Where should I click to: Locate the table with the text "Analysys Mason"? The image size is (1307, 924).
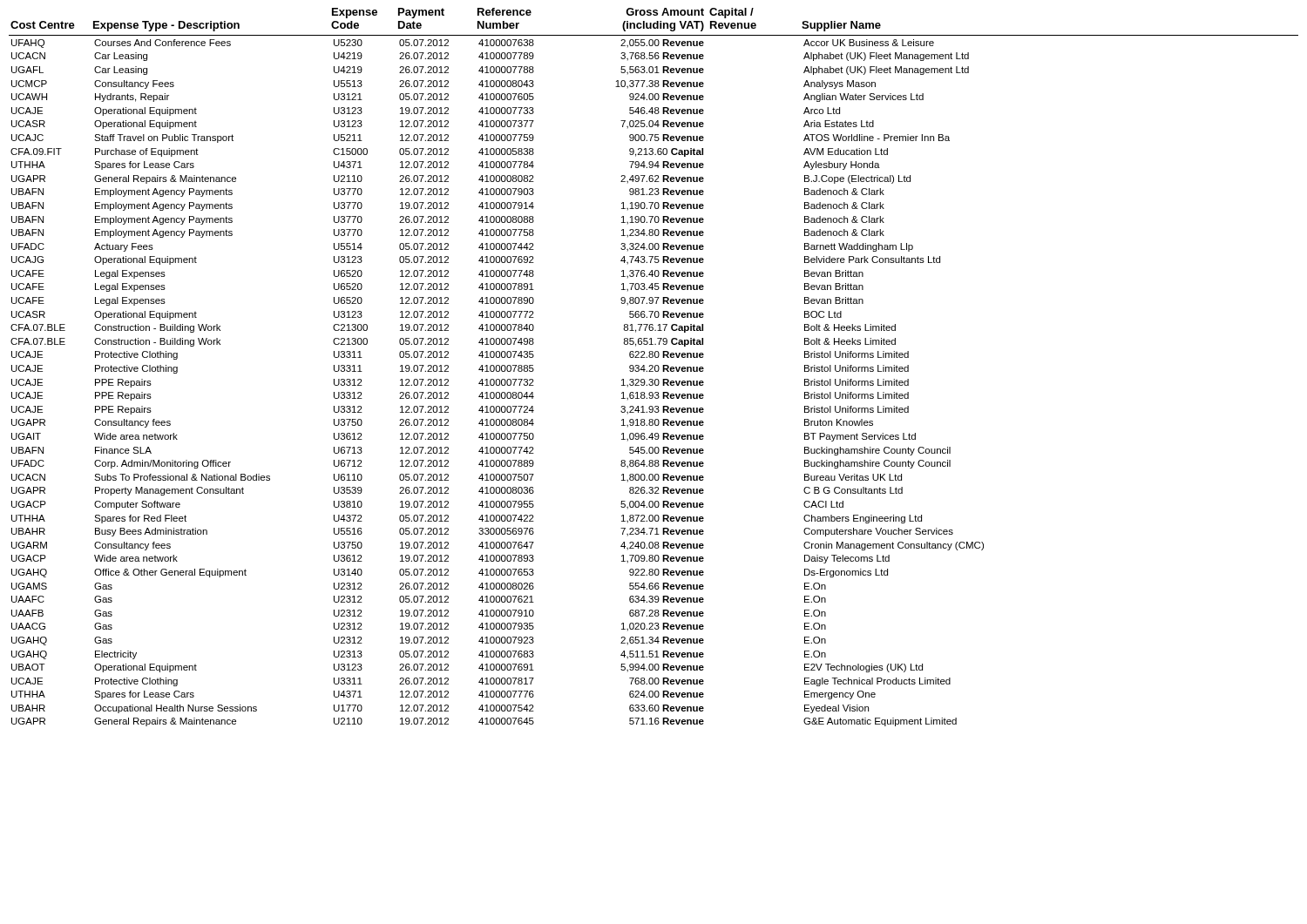point(654,364)
